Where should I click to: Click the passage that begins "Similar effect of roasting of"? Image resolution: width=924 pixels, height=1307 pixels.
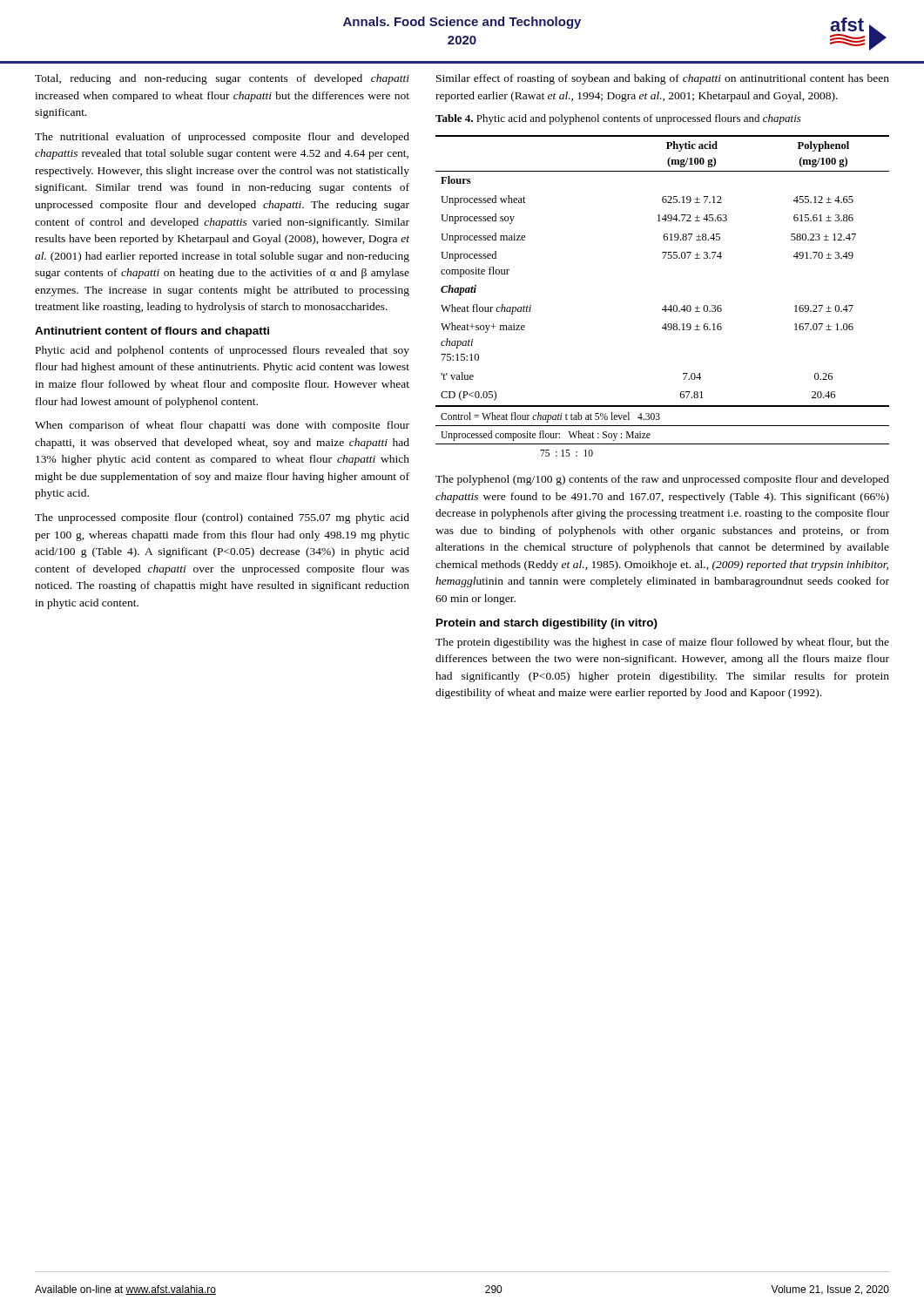(x=662, y=87)
